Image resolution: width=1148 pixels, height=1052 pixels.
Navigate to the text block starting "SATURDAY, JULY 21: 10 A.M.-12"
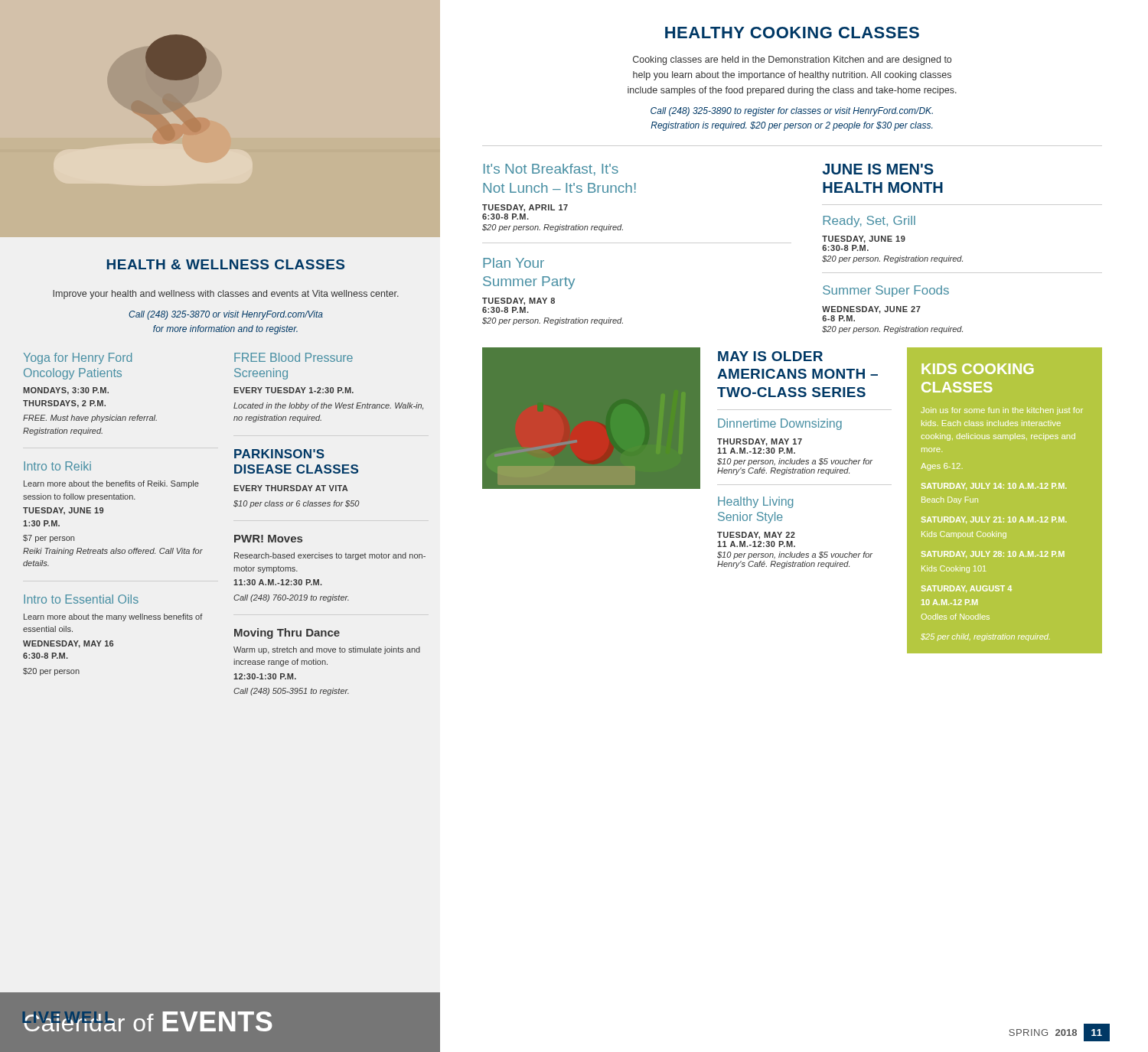[x=994, y=527]
